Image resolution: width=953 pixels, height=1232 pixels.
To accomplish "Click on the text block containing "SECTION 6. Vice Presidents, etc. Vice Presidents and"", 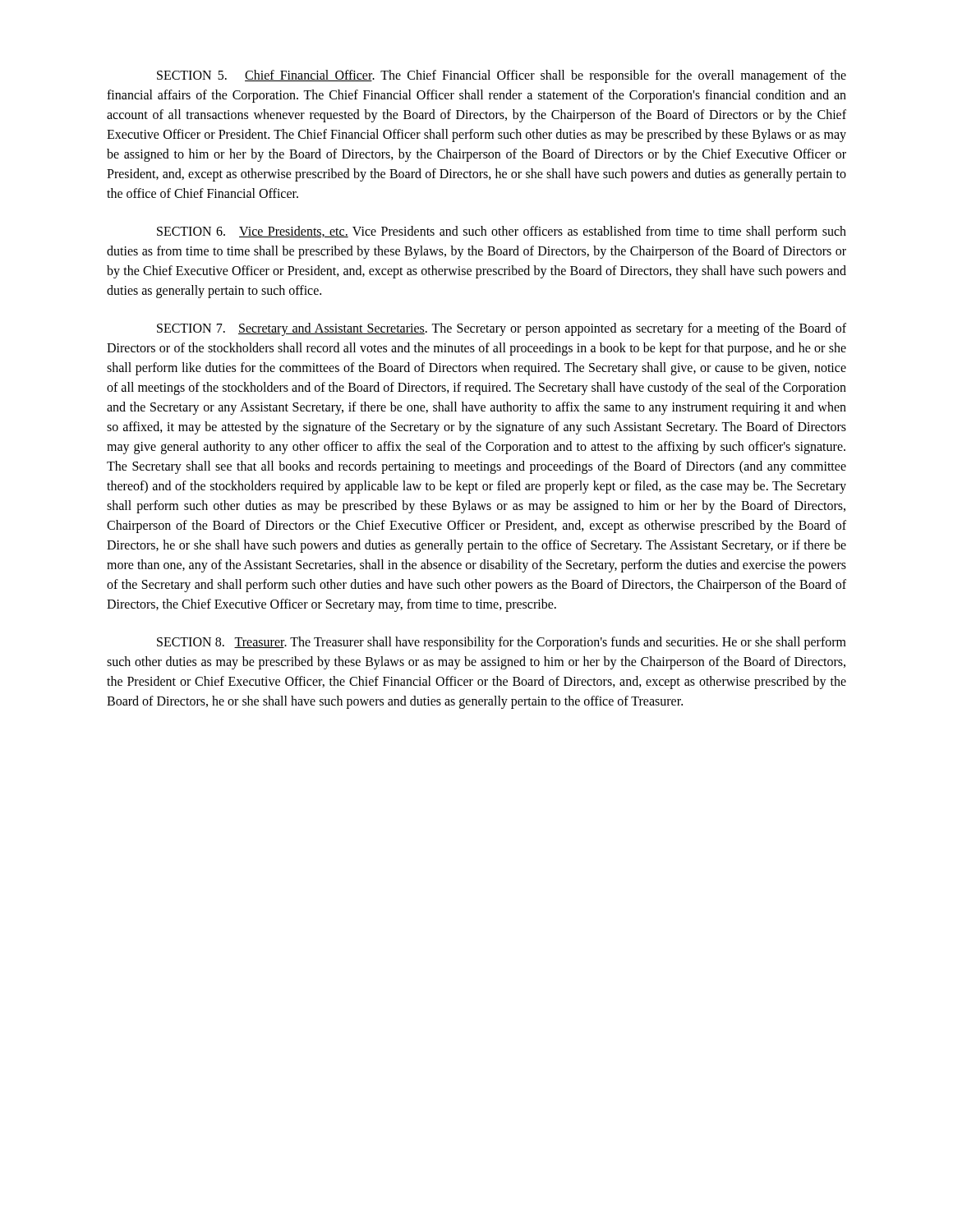I will pyautogui.click(x=476, y=261).
